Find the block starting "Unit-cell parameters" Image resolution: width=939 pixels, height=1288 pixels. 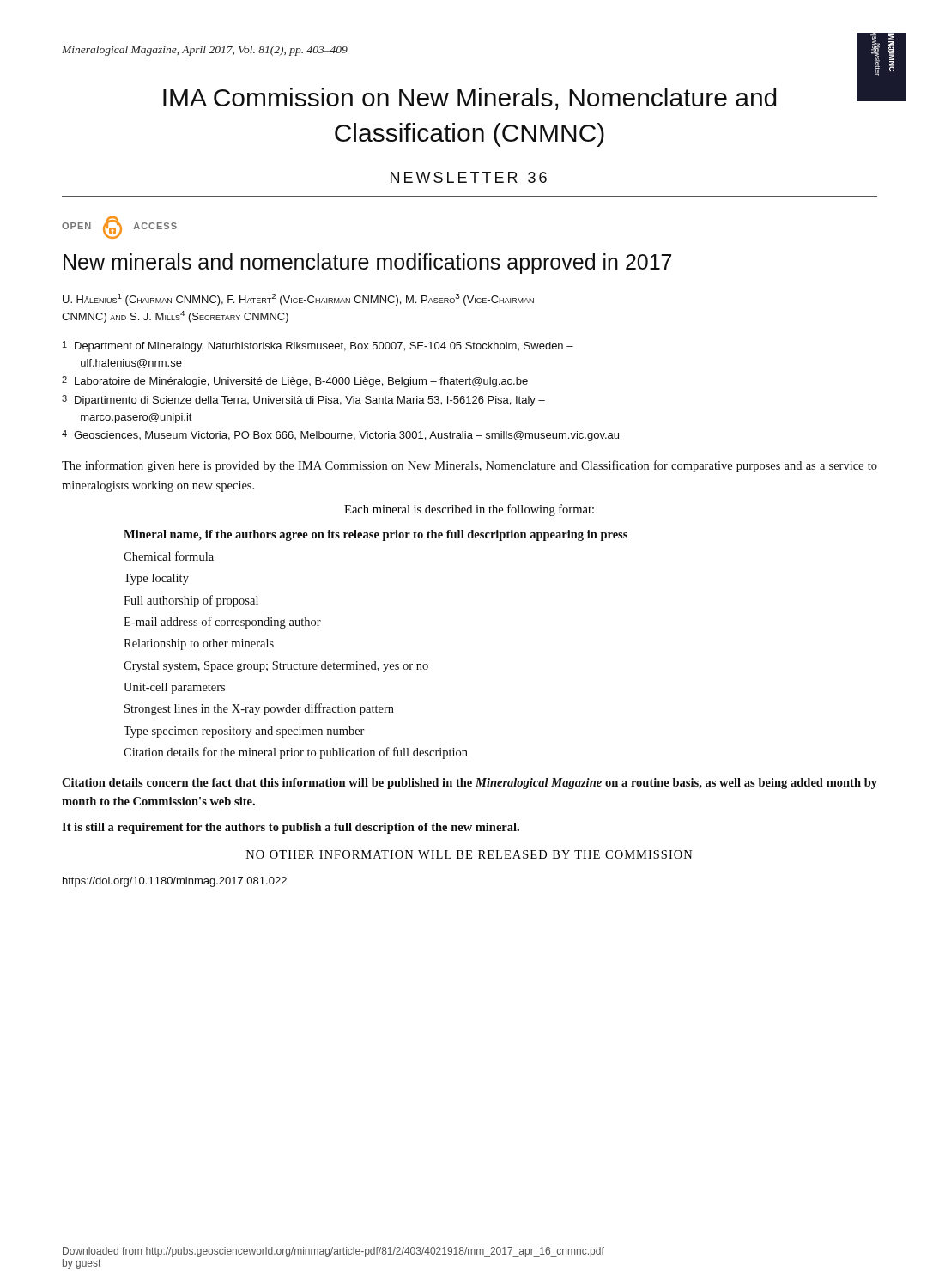tap(175, 687)
